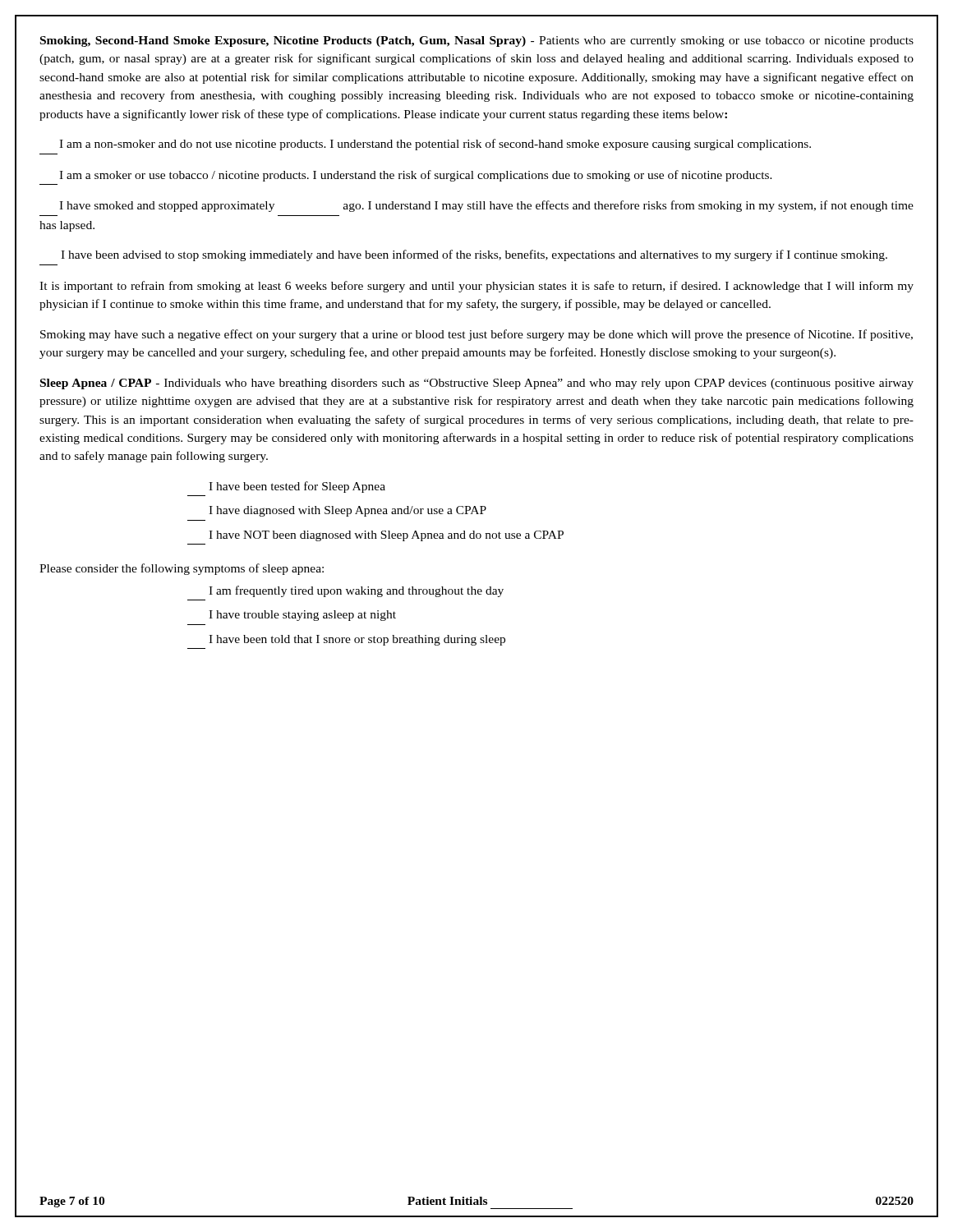Navigate to the element starting "I am frequently tired upon waking and"
The image size is (953, 1232).
coord(356,591)
